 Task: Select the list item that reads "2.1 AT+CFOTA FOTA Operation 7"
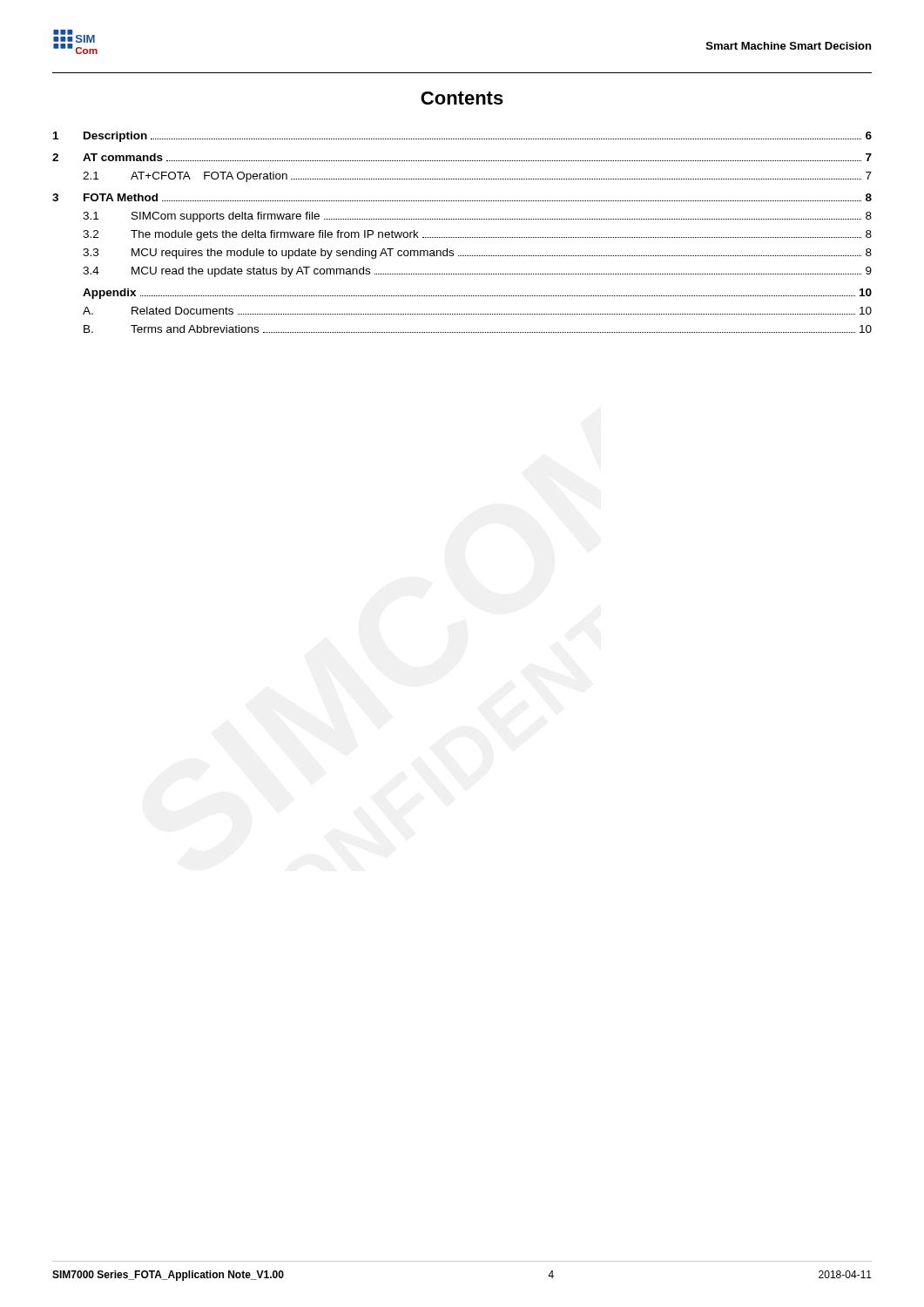tap(462, 176)
